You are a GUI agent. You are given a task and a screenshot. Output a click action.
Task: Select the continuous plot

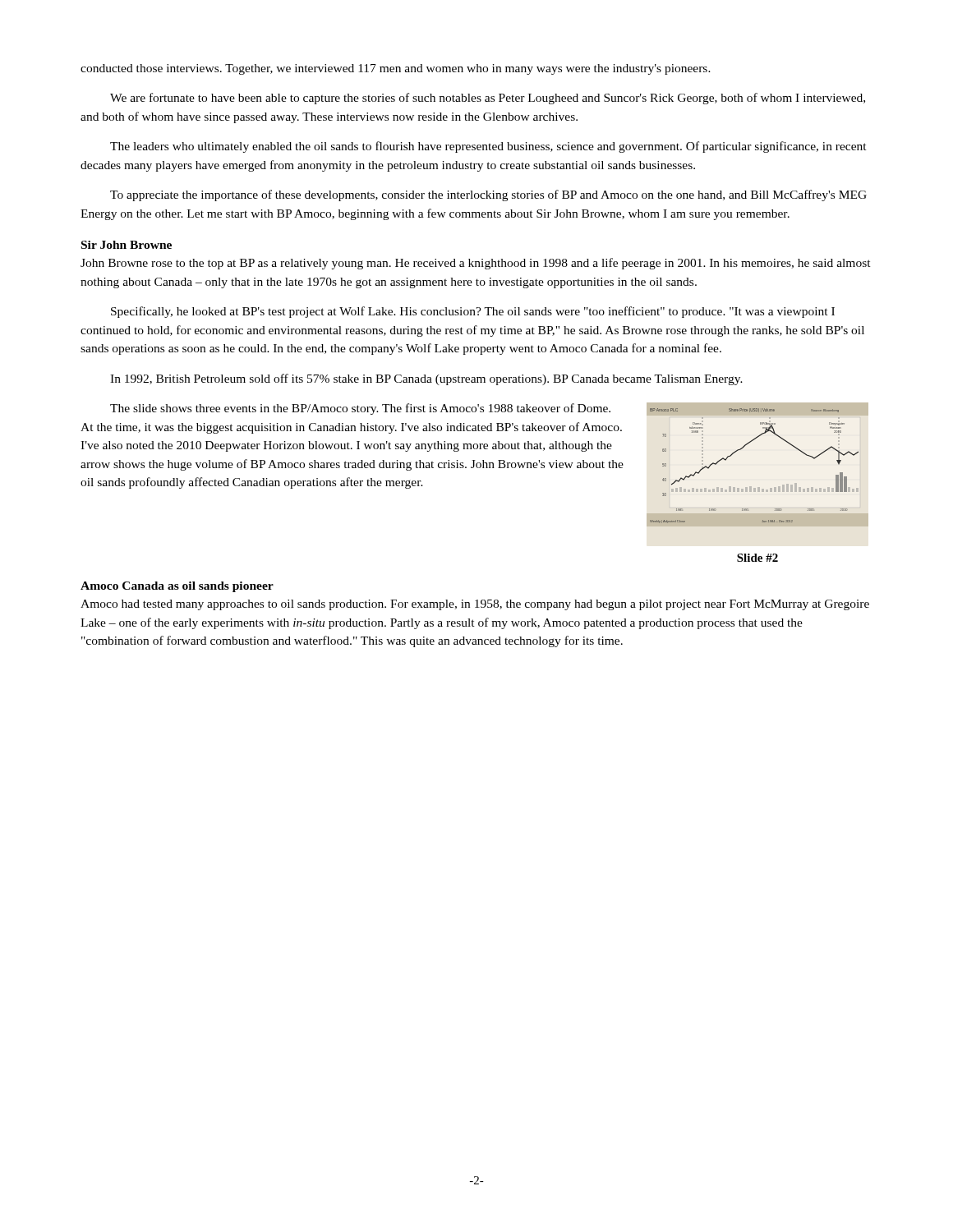(757, 474)
